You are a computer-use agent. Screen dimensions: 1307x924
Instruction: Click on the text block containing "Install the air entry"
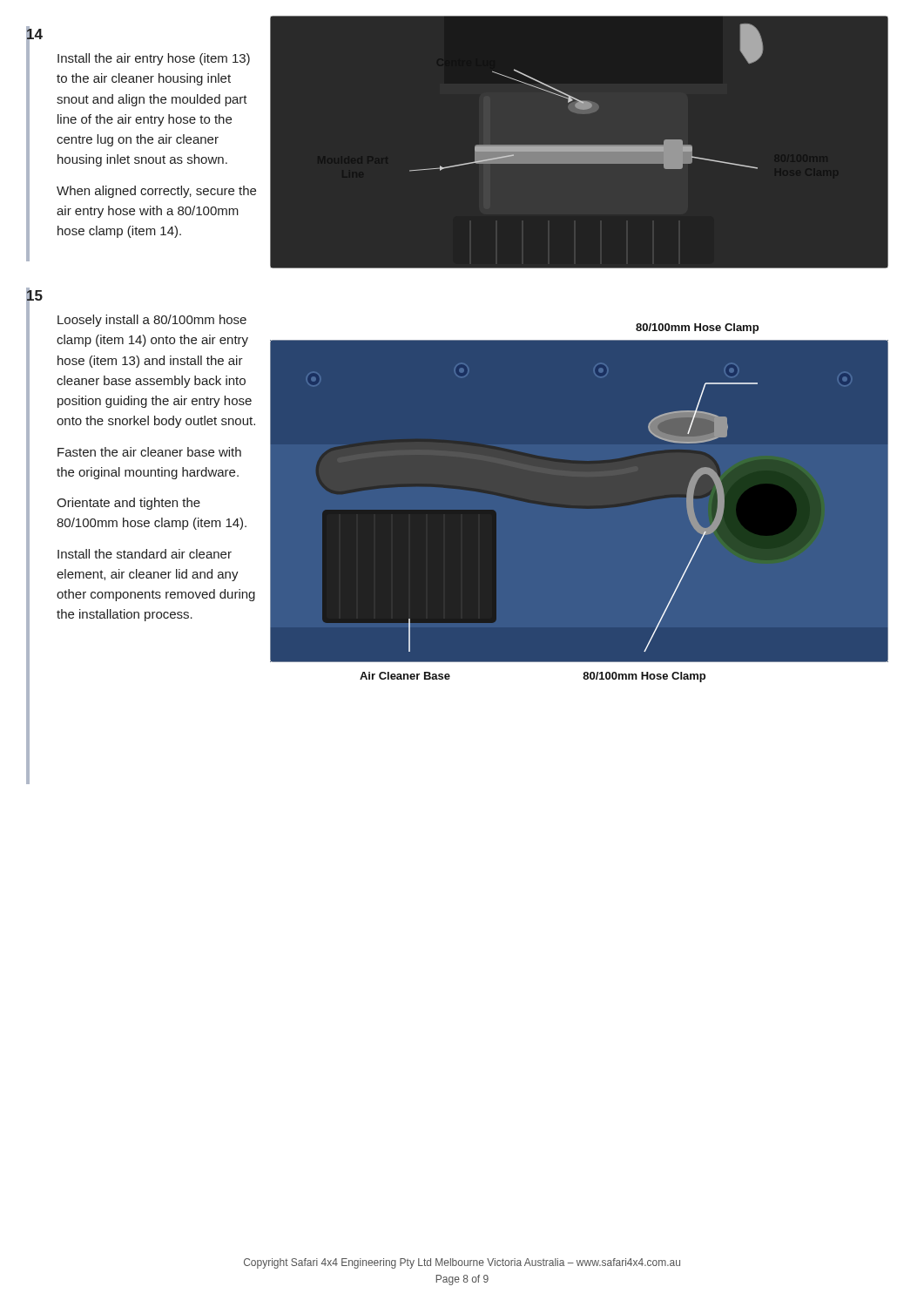[x=157, y=144]
